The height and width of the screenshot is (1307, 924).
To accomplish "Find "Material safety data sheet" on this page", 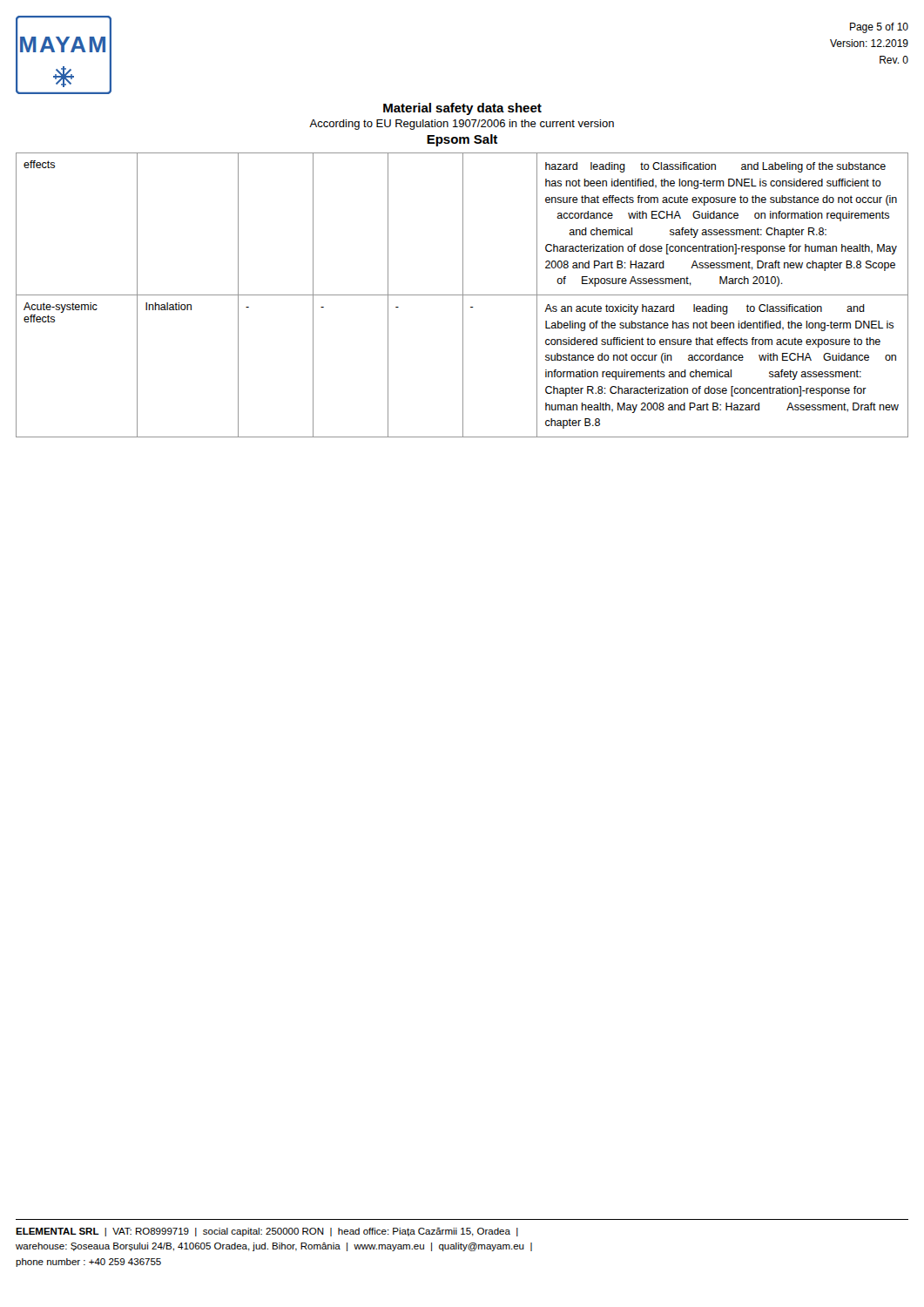I will coord(462,108).
